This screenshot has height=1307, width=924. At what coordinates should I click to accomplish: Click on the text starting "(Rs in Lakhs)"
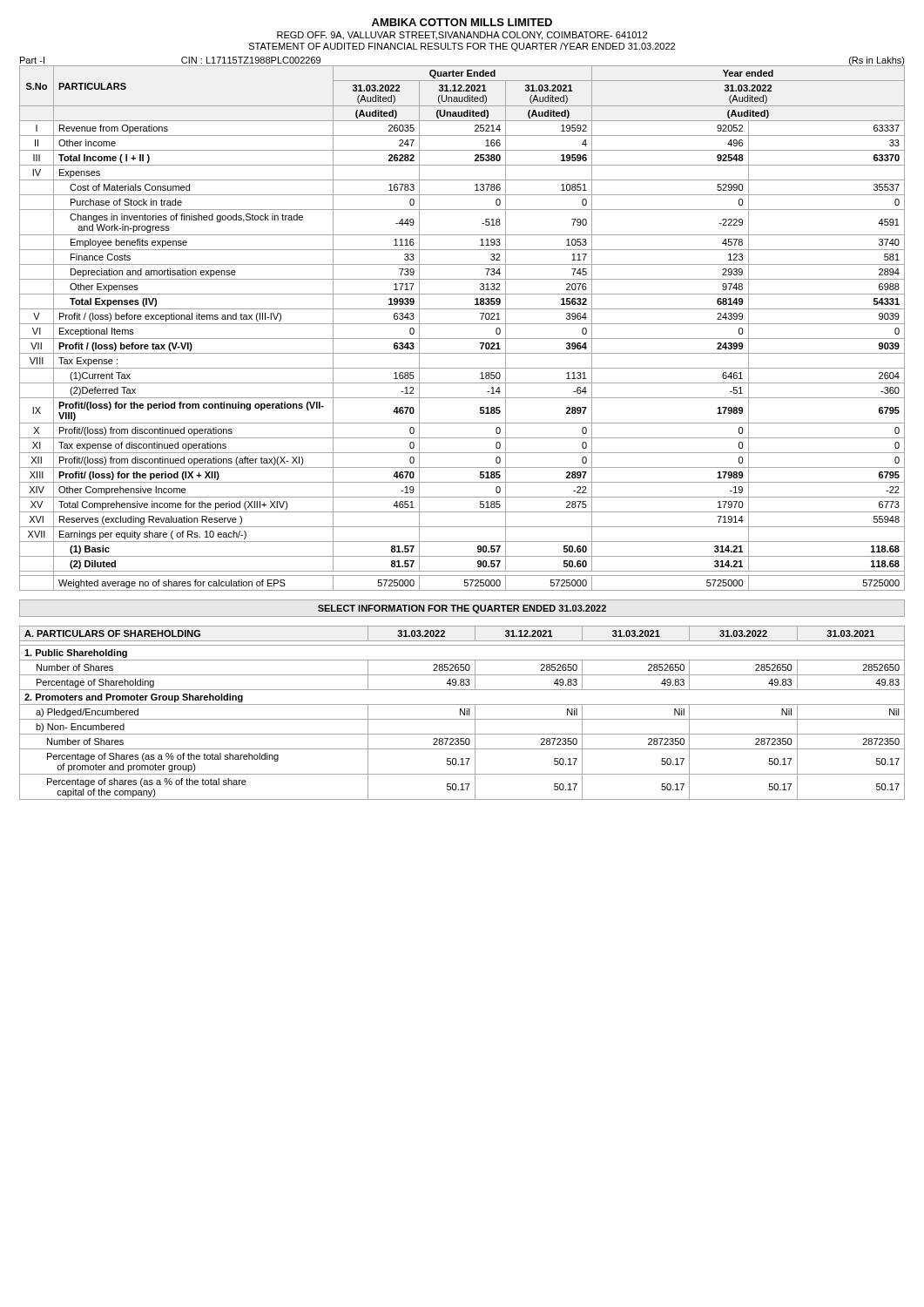pyautogui.click(x=877, y=60)
